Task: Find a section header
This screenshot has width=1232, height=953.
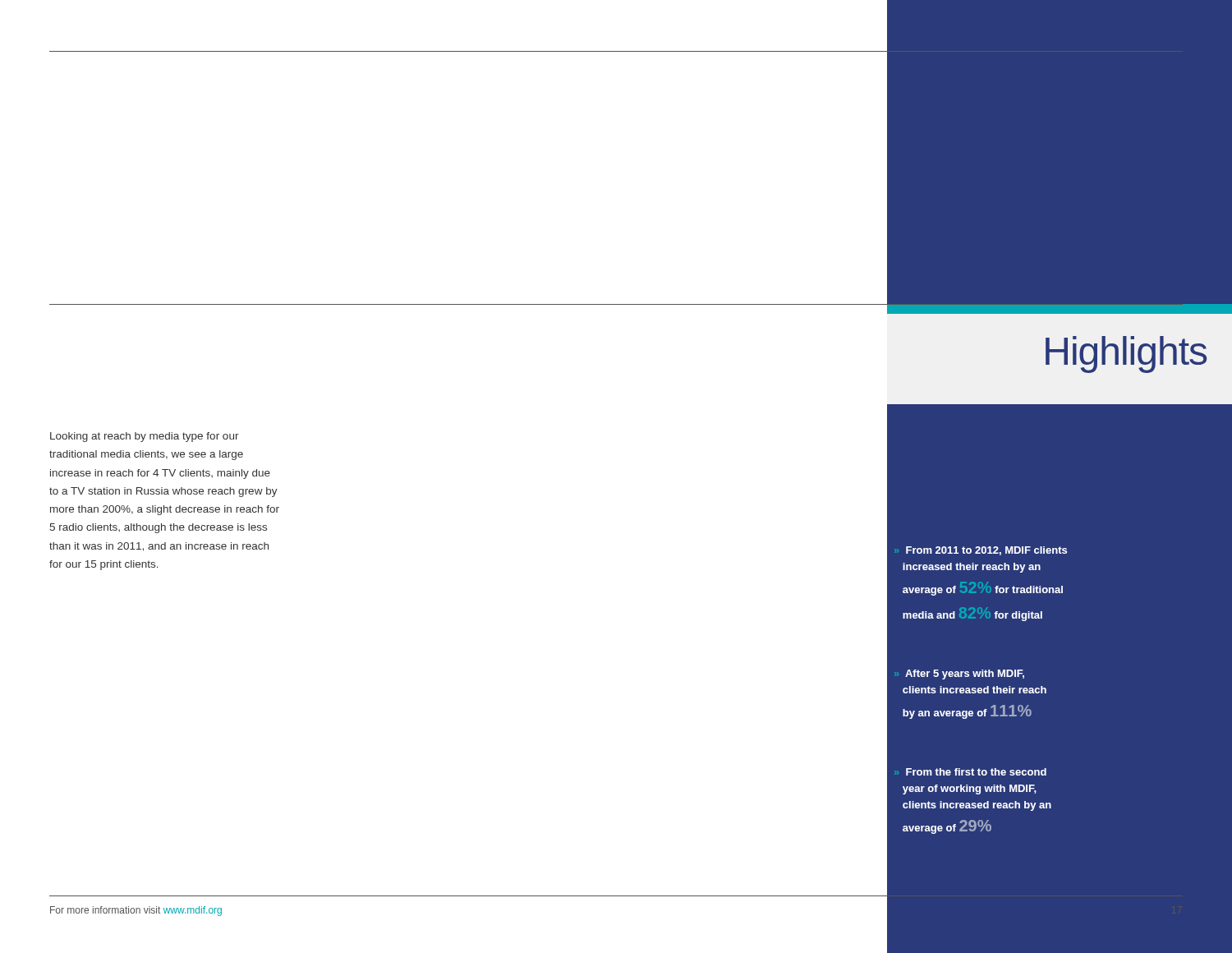Action: [x=1125, y=351]
